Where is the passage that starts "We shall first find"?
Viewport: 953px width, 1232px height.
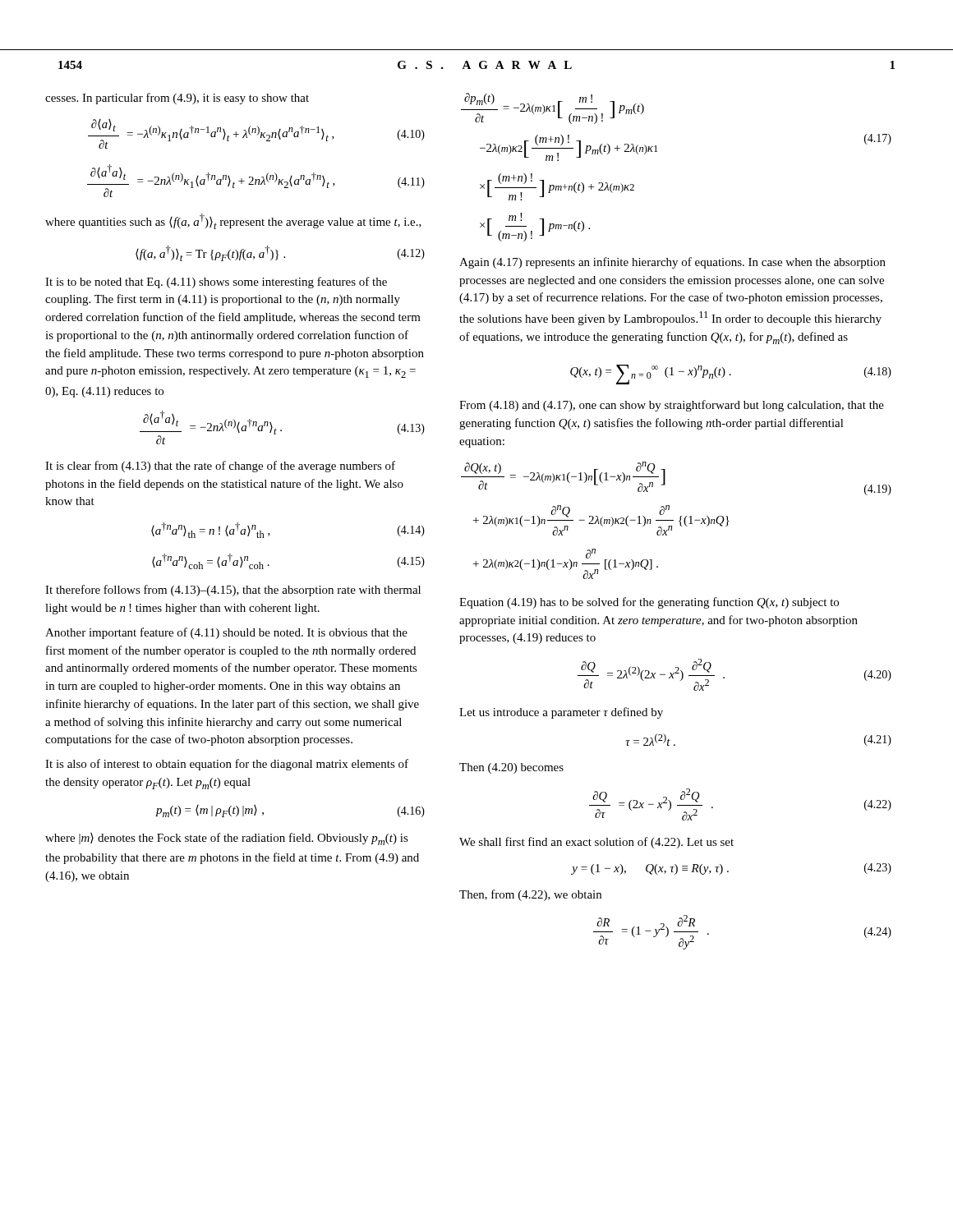point(675,843)
